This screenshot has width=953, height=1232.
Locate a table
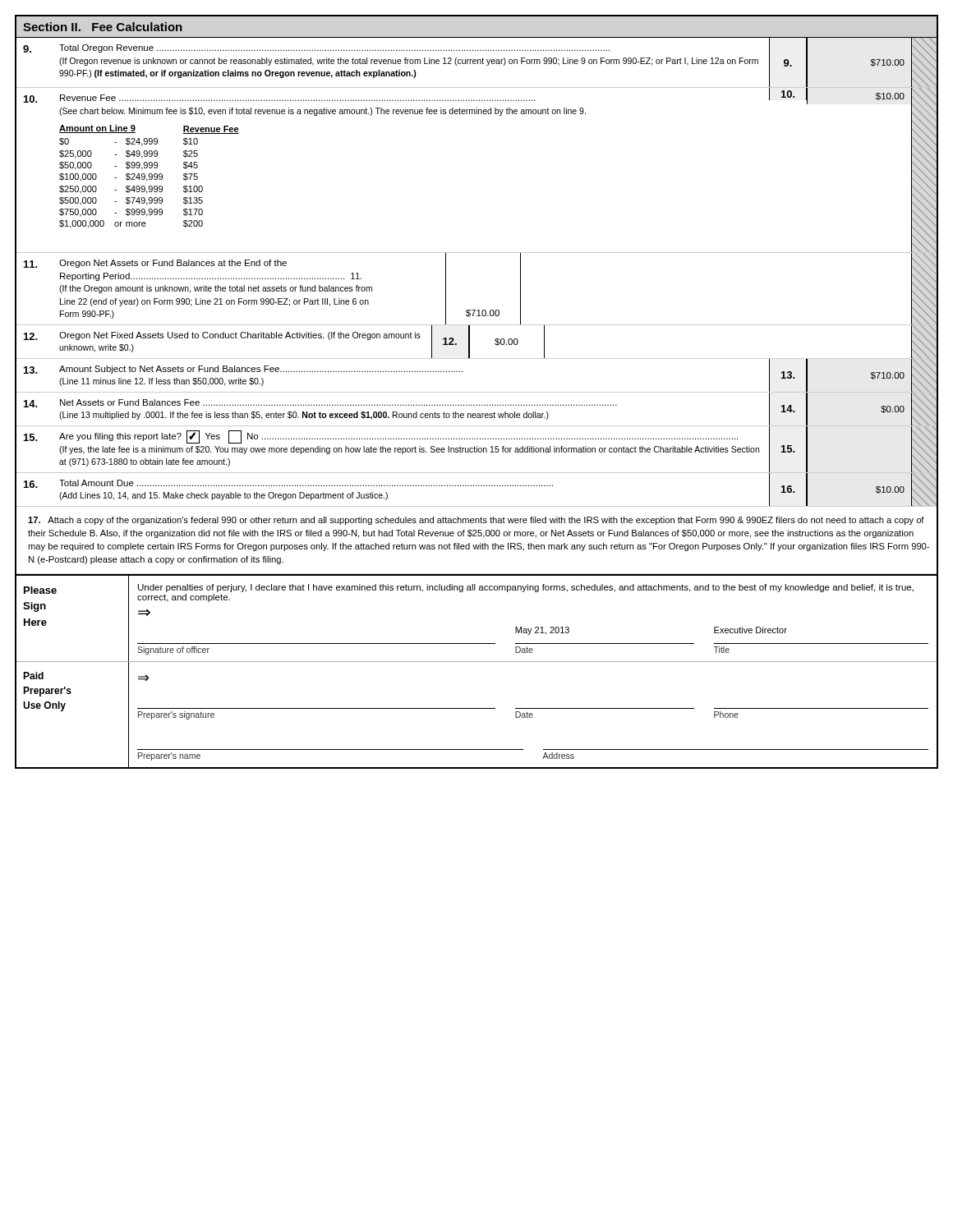(x=412, y=176)
